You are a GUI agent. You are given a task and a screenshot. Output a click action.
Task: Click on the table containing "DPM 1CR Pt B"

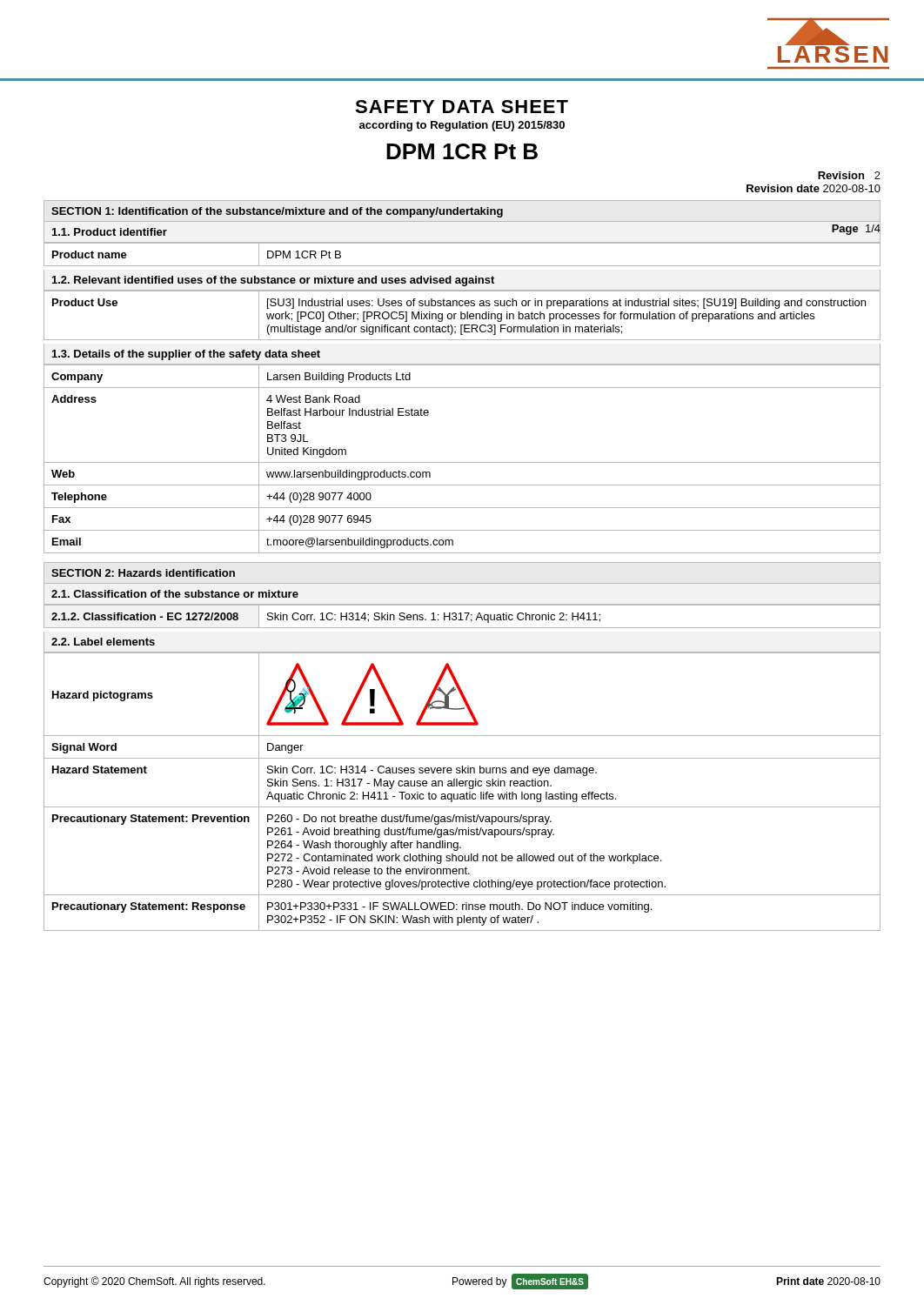(462, 254)
